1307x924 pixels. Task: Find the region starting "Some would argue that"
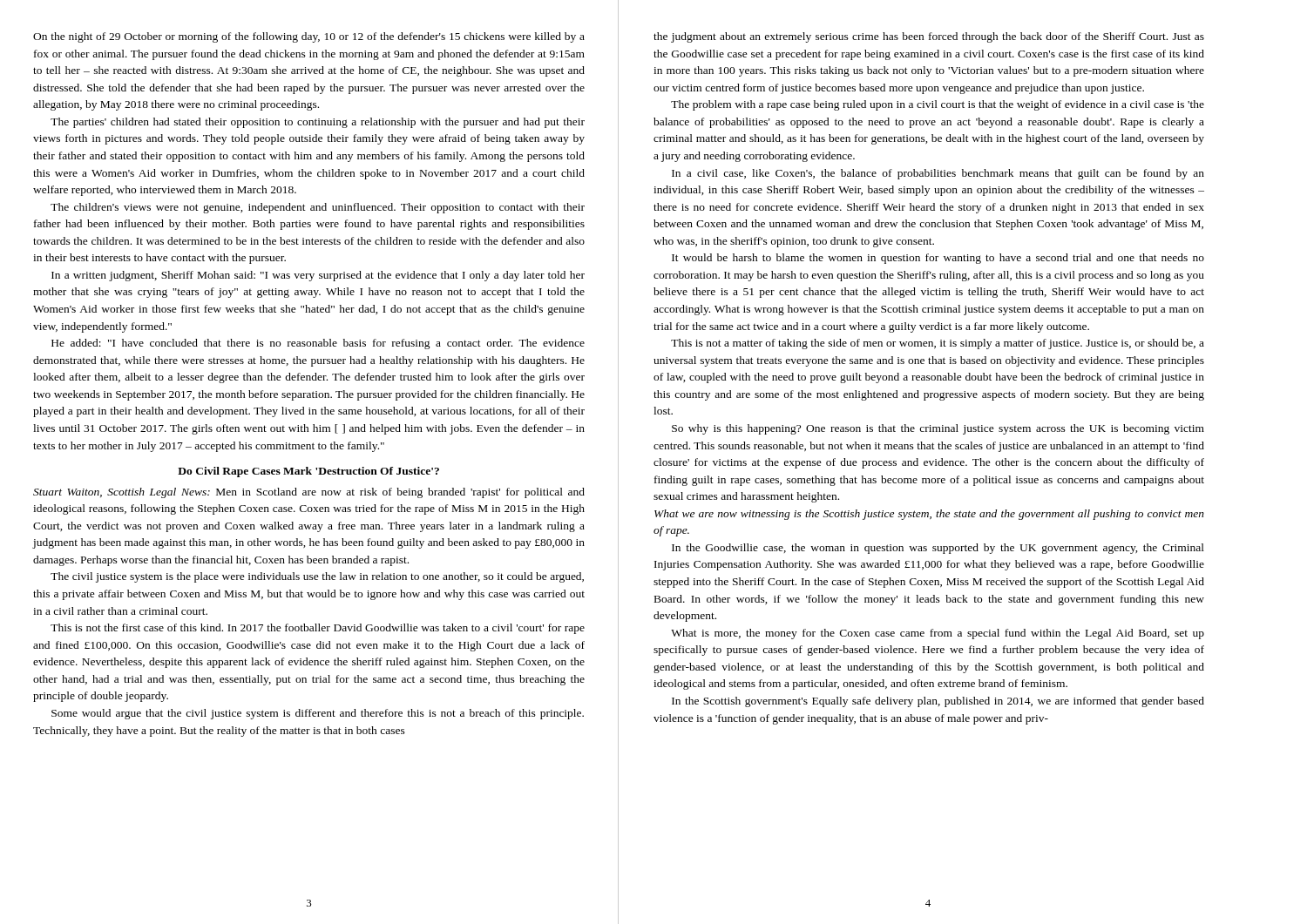[309, 722]
